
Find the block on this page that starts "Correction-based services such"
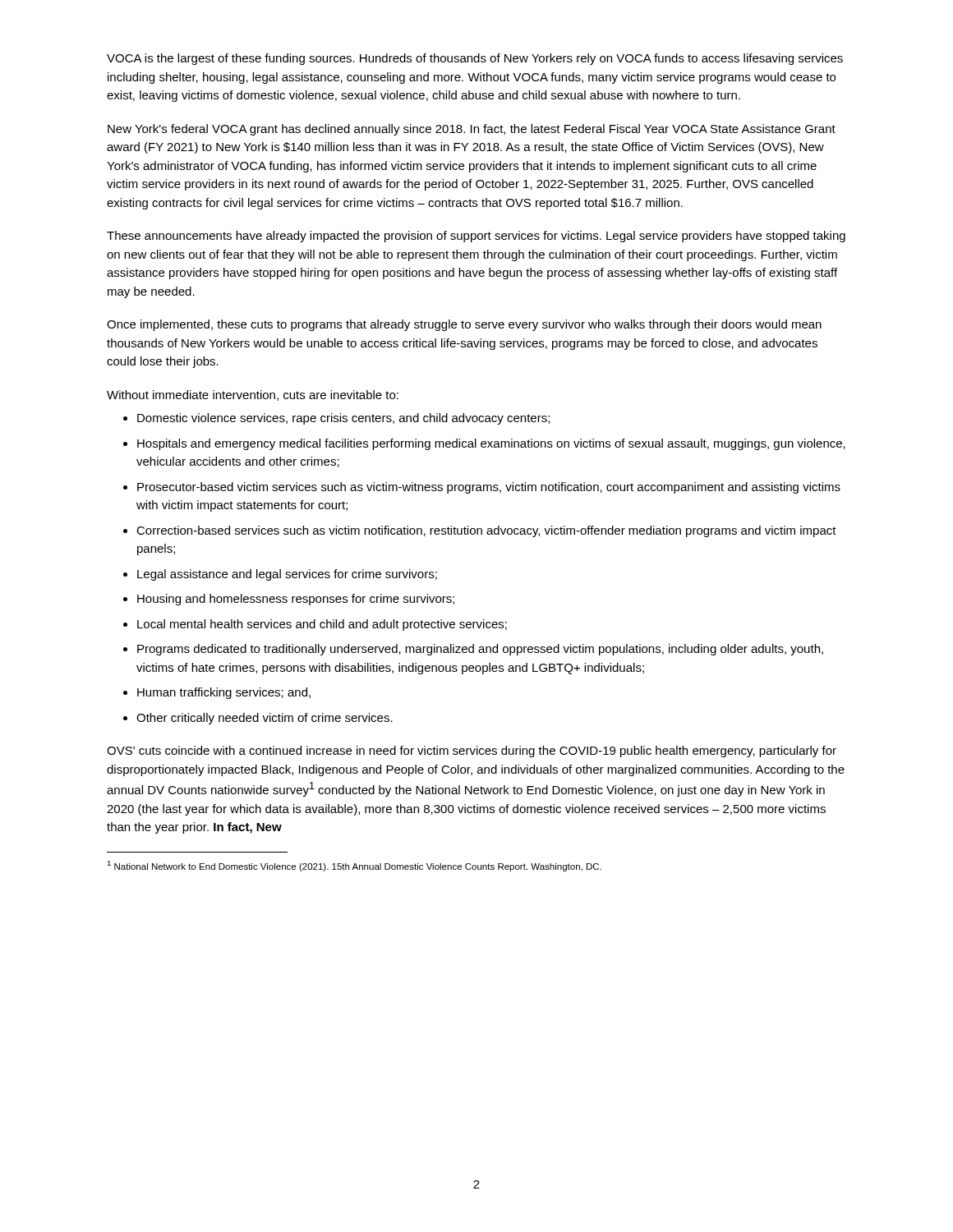[x=486, y=539]
